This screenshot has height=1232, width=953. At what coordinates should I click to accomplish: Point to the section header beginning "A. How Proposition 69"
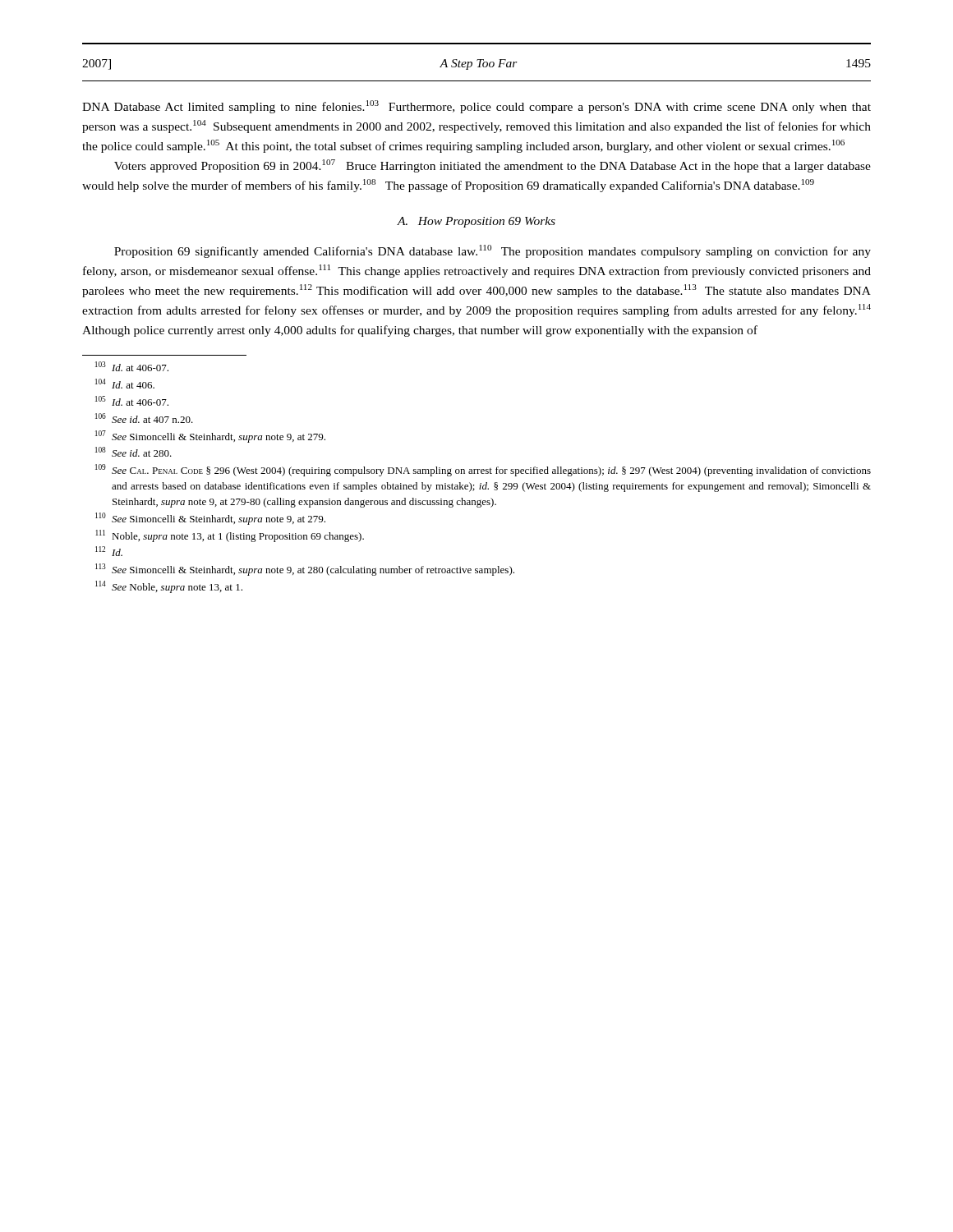[476, 221]
